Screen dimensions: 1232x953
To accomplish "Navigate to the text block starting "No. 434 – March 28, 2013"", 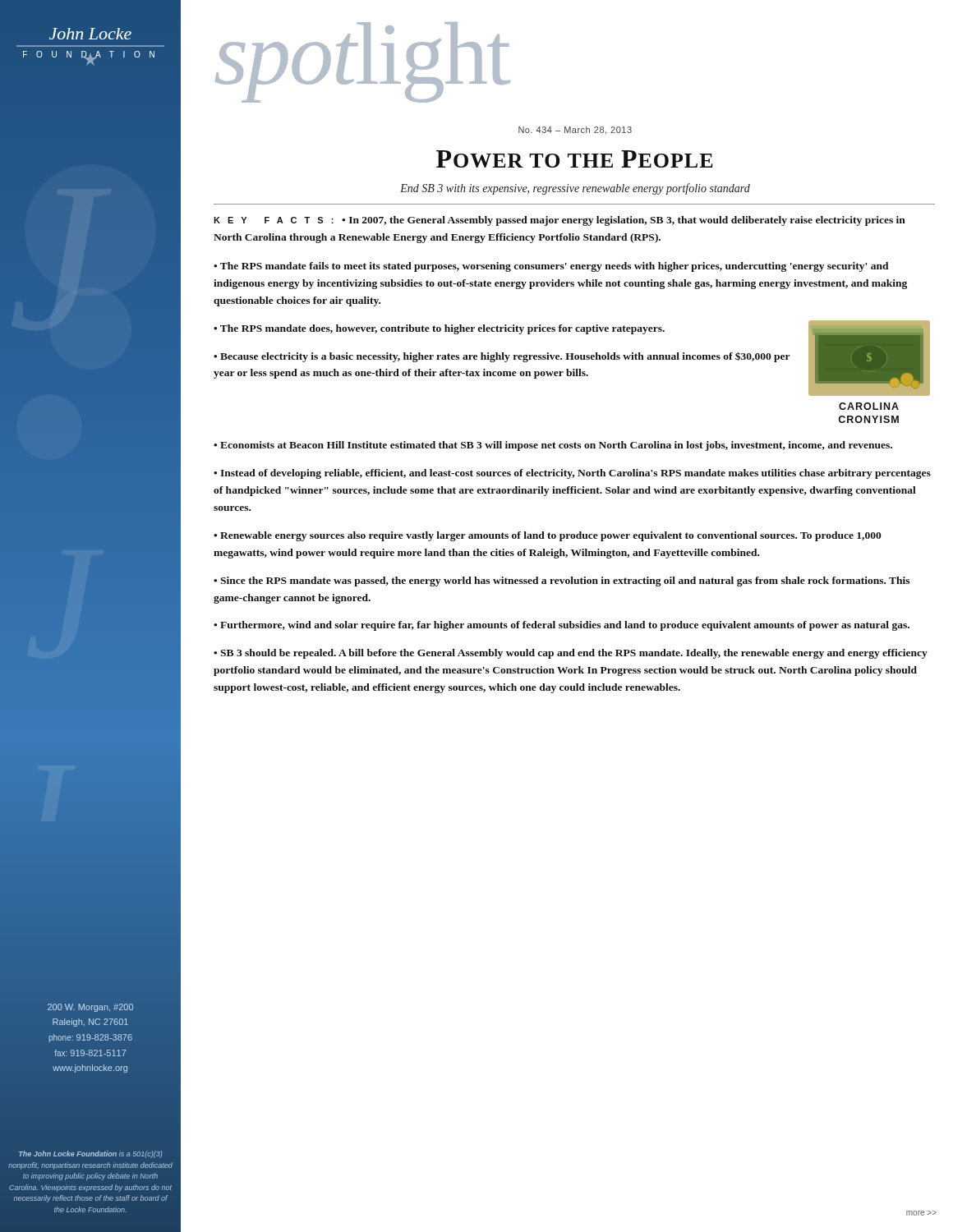I will tap(575, 130).
